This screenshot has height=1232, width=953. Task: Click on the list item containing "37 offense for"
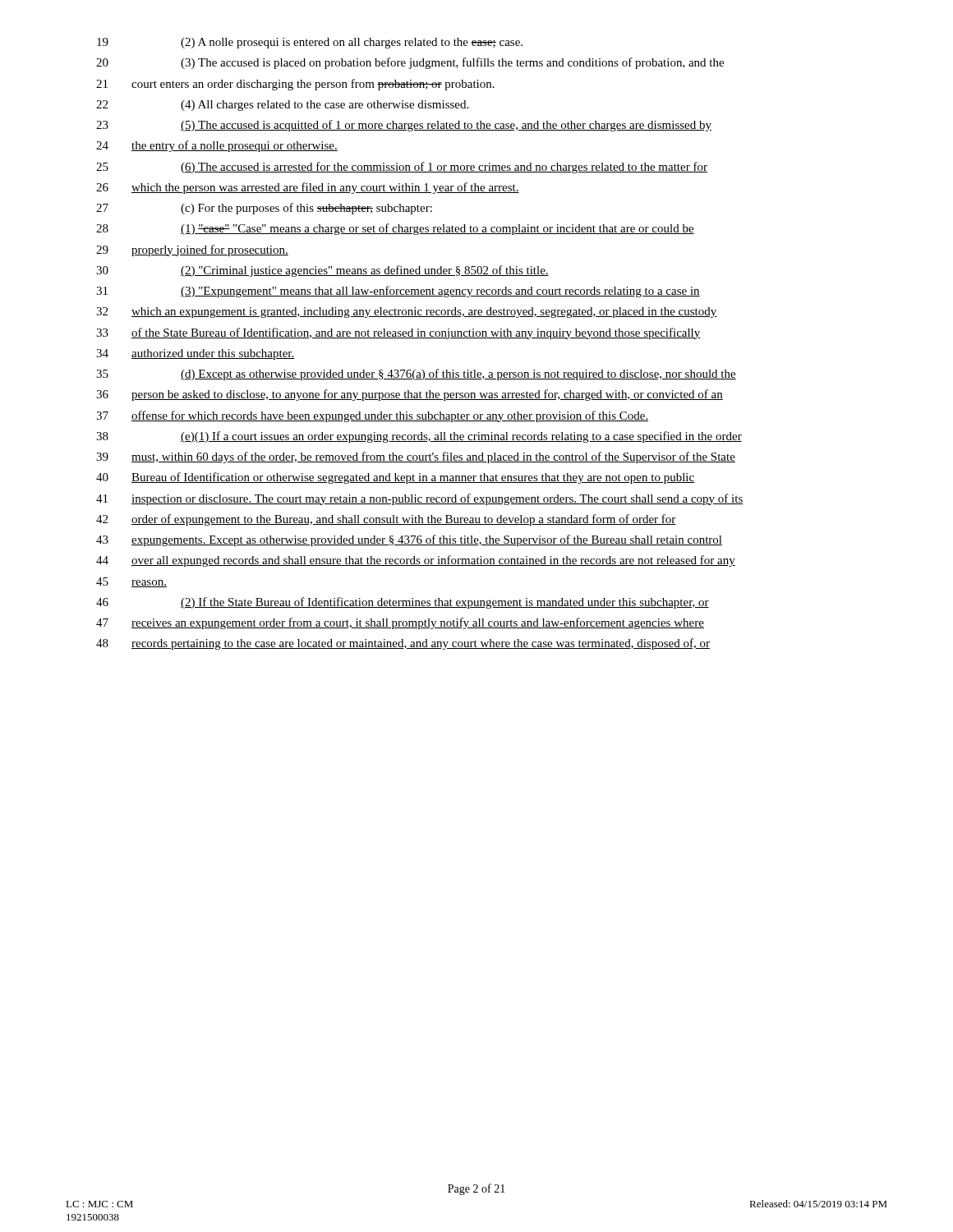[x=476, y=416]
